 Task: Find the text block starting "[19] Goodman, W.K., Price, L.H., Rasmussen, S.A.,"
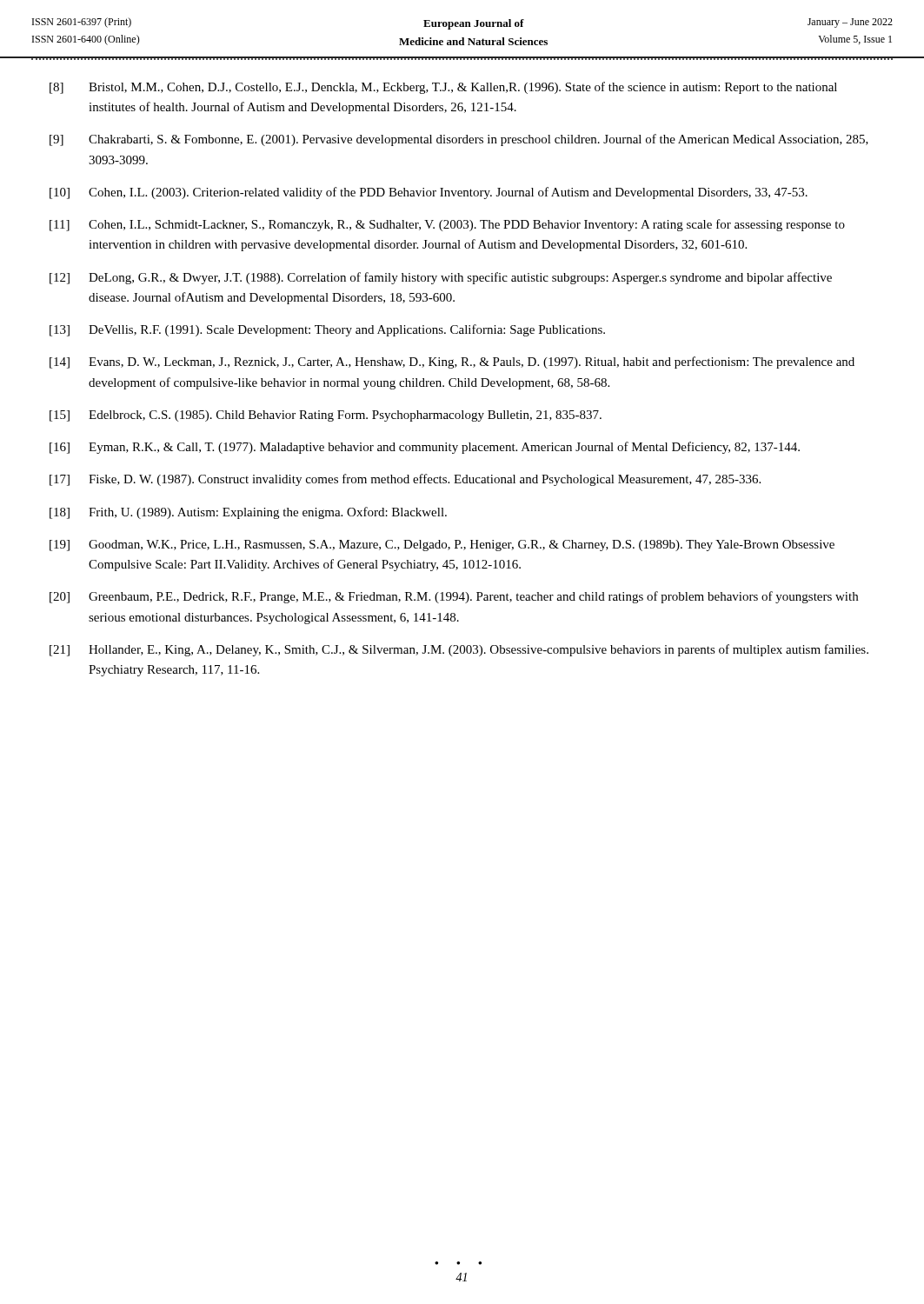(462, 555)
